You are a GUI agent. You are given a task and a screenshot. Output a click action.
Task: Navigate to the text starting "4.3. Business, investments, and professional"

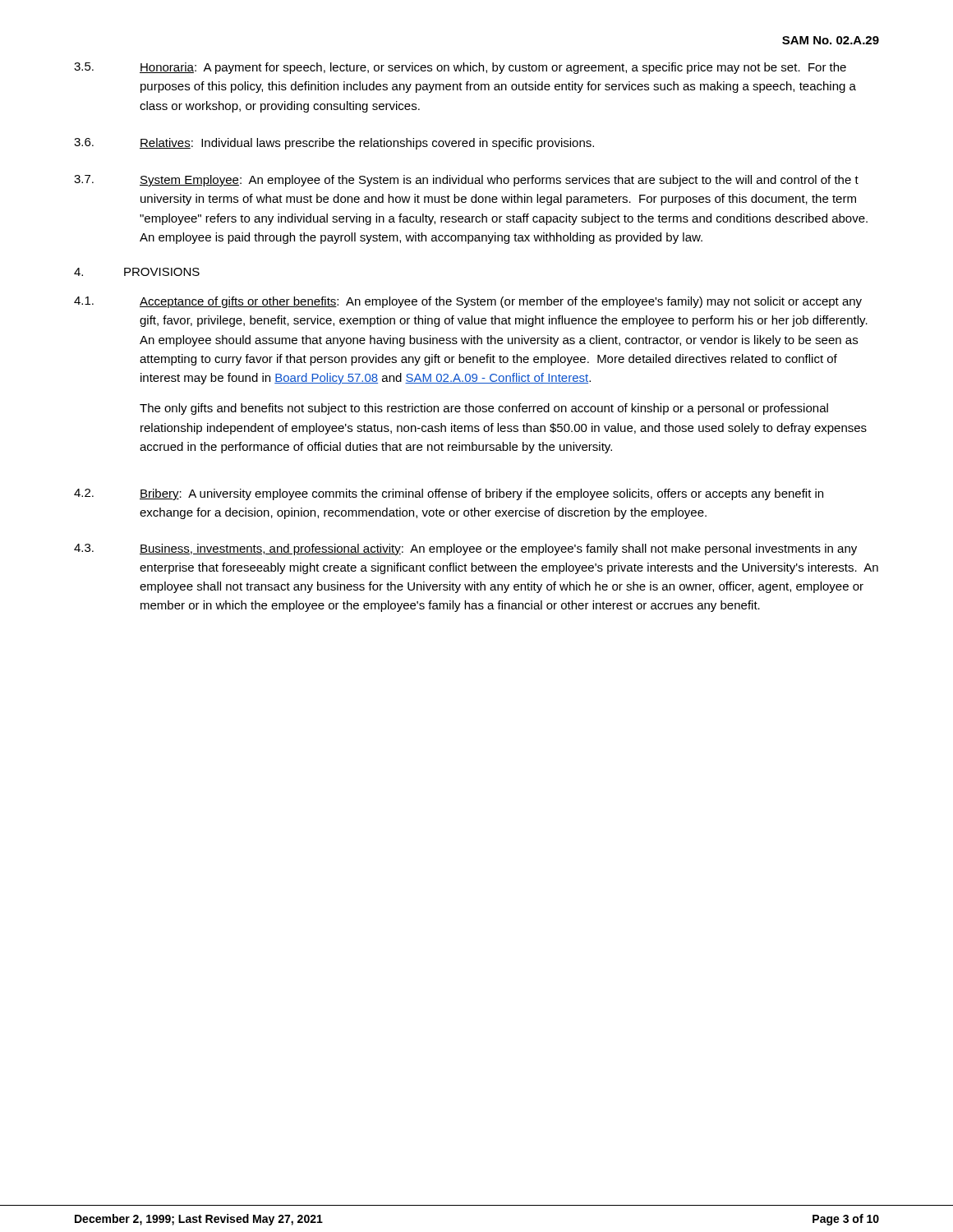[476, 577]
